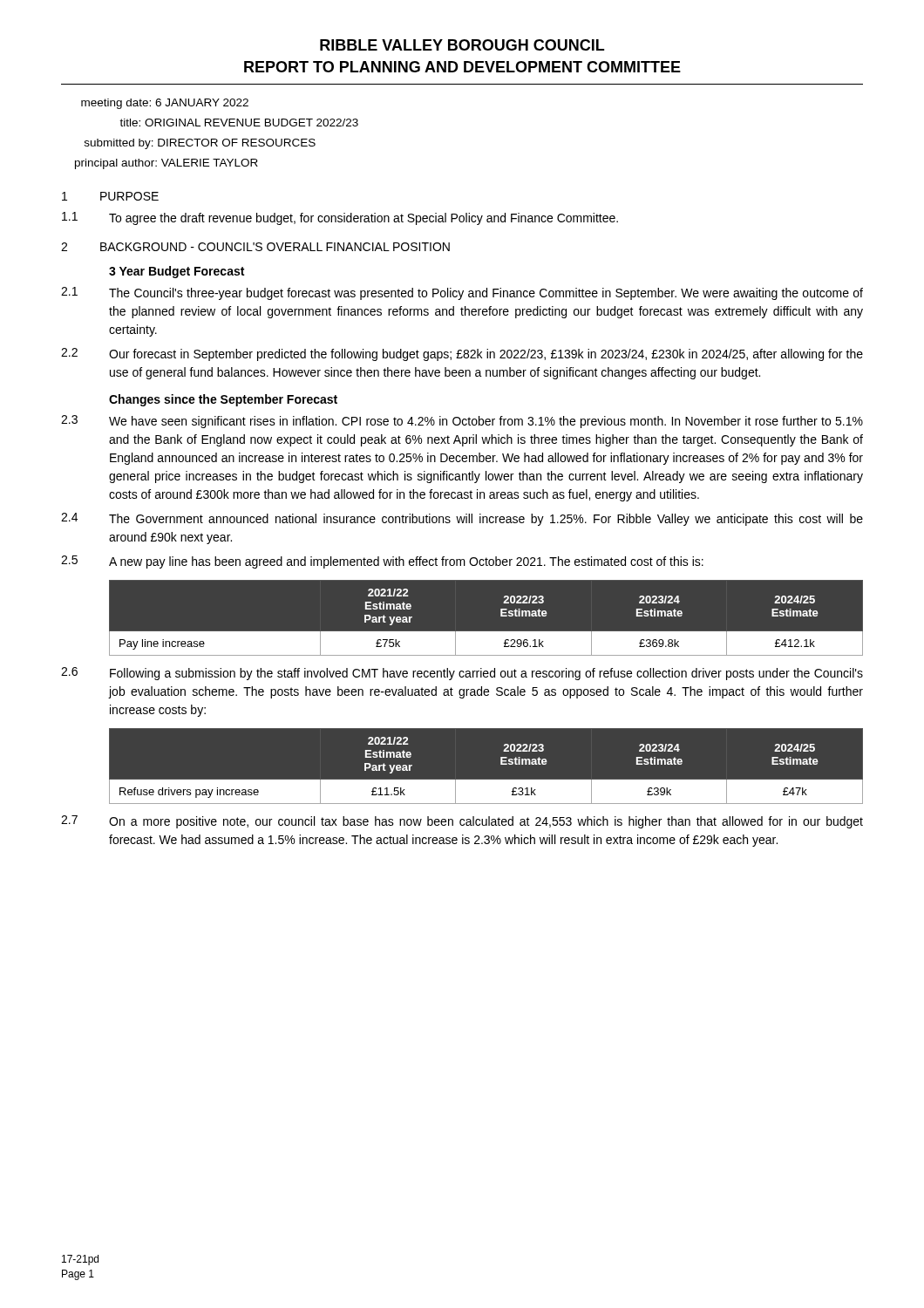Image resolution: width=924 pixels, height=1308 pixels.
Task: Point to the element starting "Changes since the September Forecast"
Action: pyautogui.click(x=223, y=400)
